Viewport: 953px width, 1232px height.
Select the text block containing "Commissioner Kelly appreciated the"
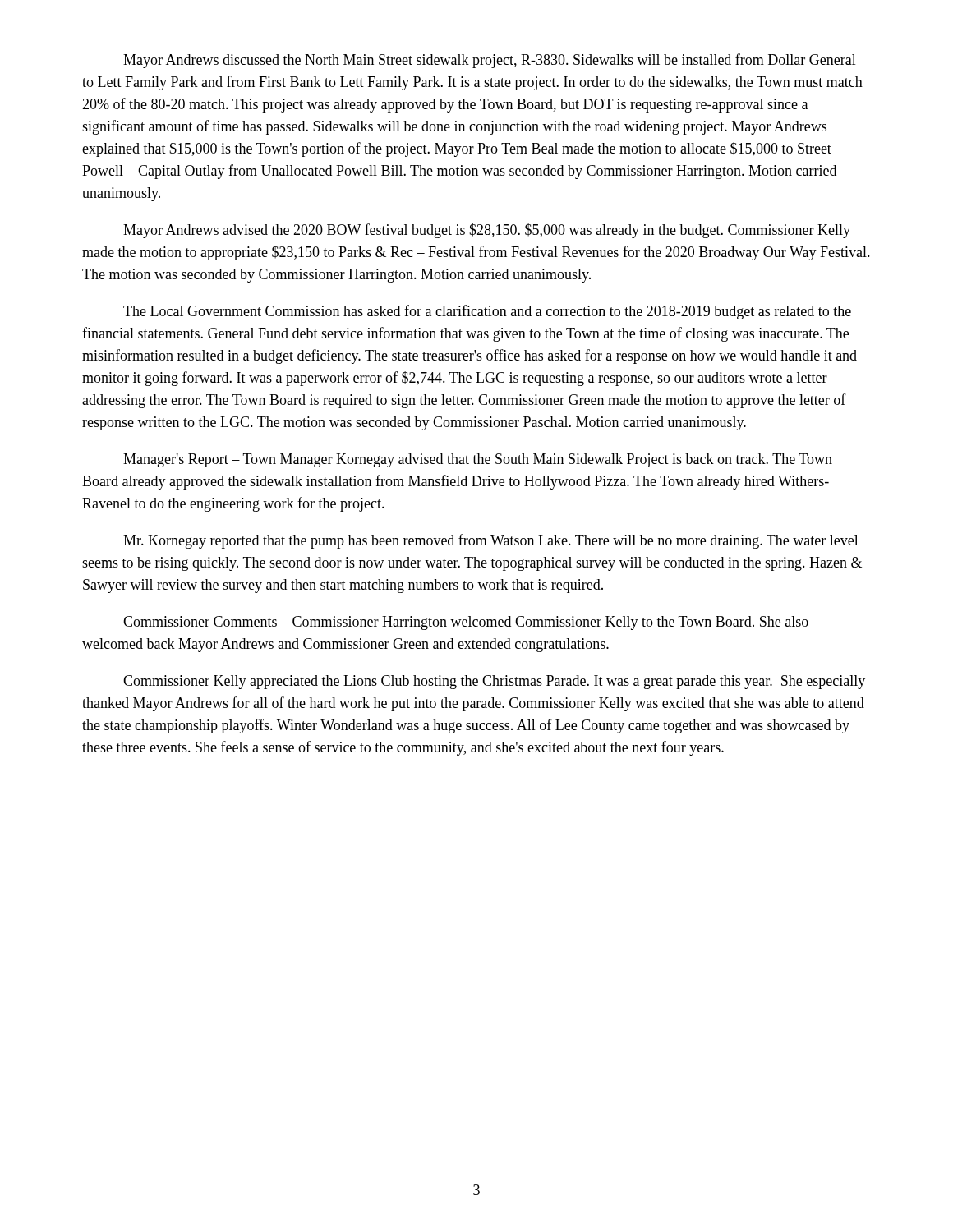click(x=476, y=715)
